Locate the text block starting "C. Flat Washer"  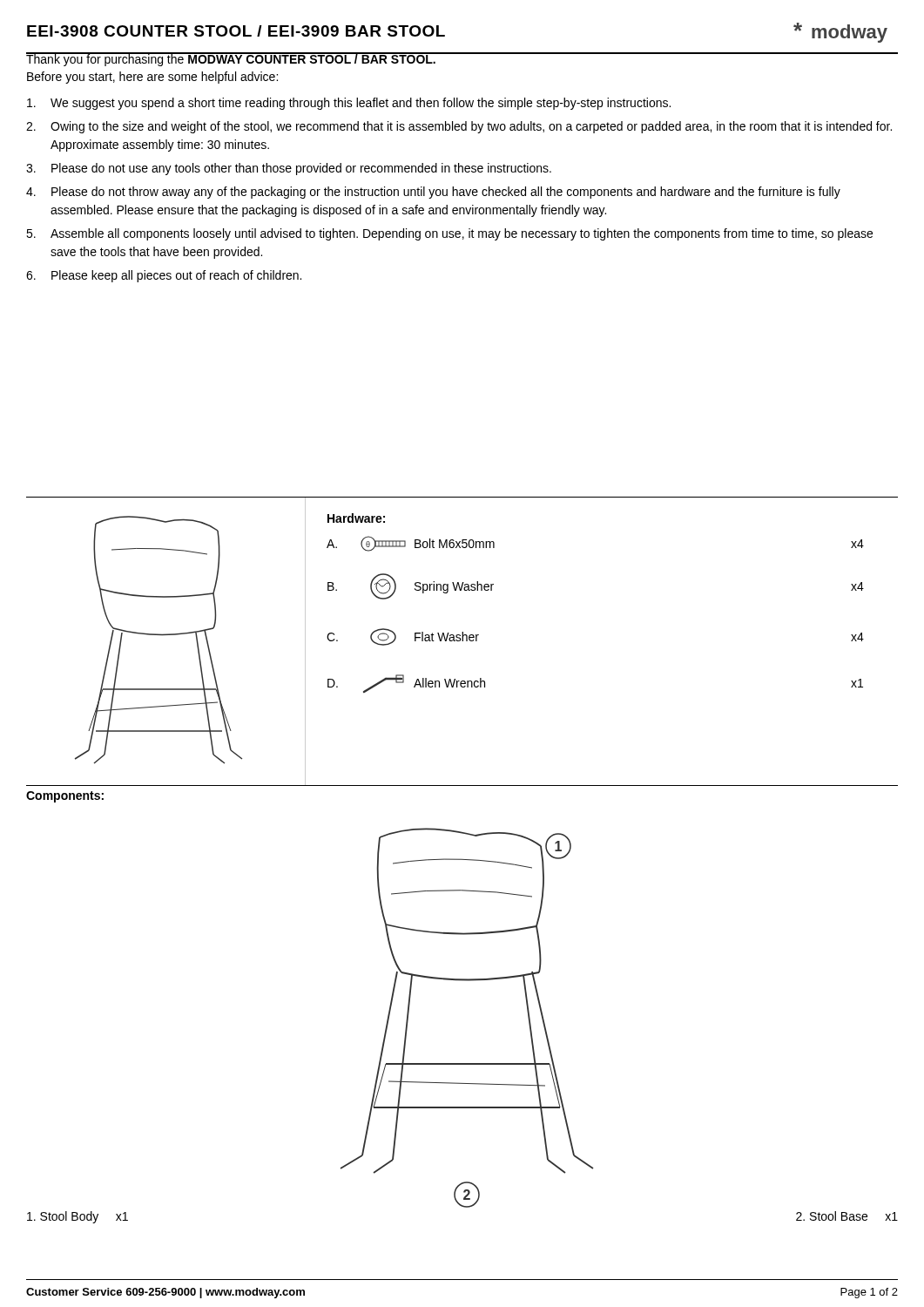(452, 637)
